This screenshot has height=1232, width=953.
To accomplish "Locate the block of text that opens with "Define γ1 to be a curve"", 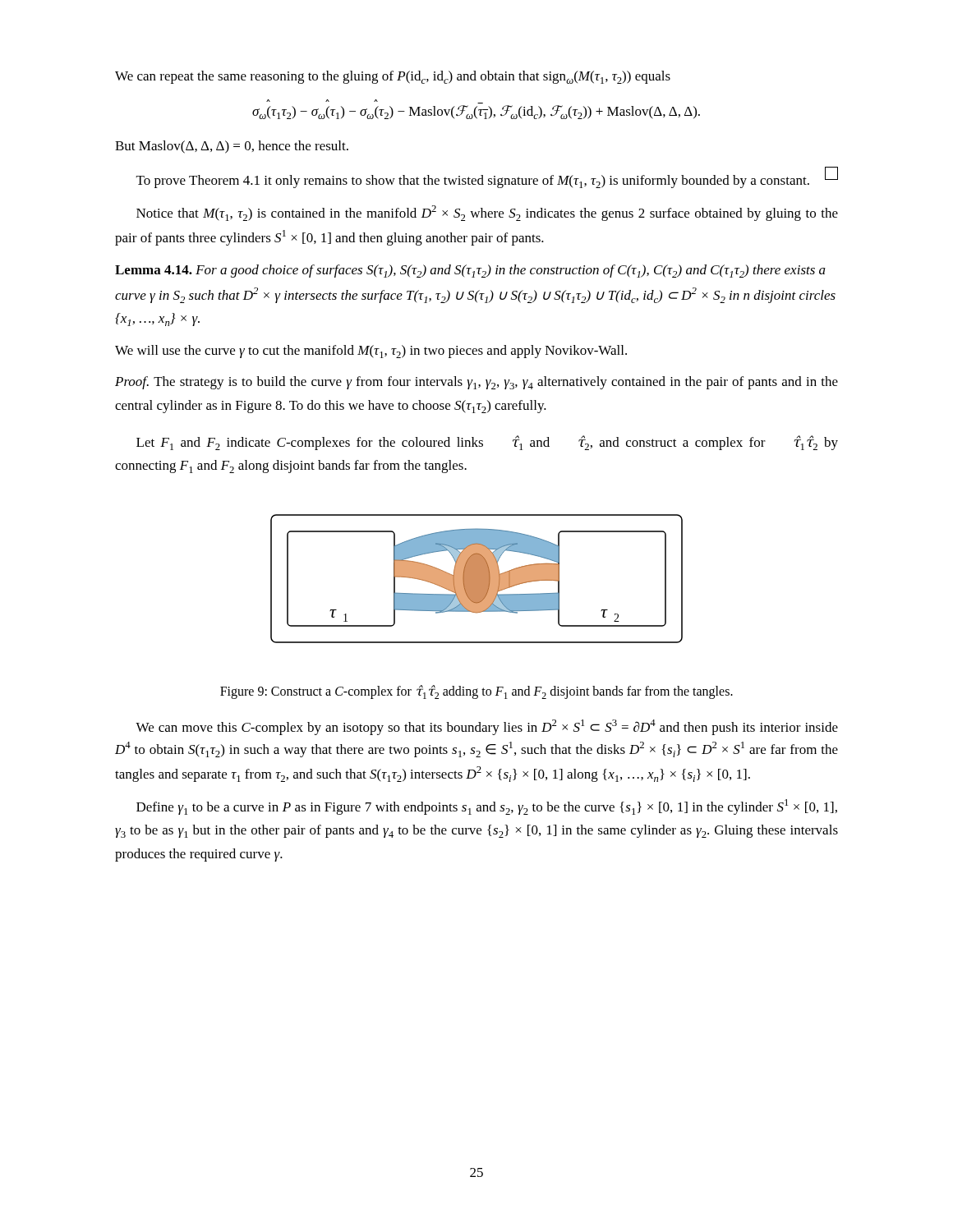I will click(x=476, y=829).
